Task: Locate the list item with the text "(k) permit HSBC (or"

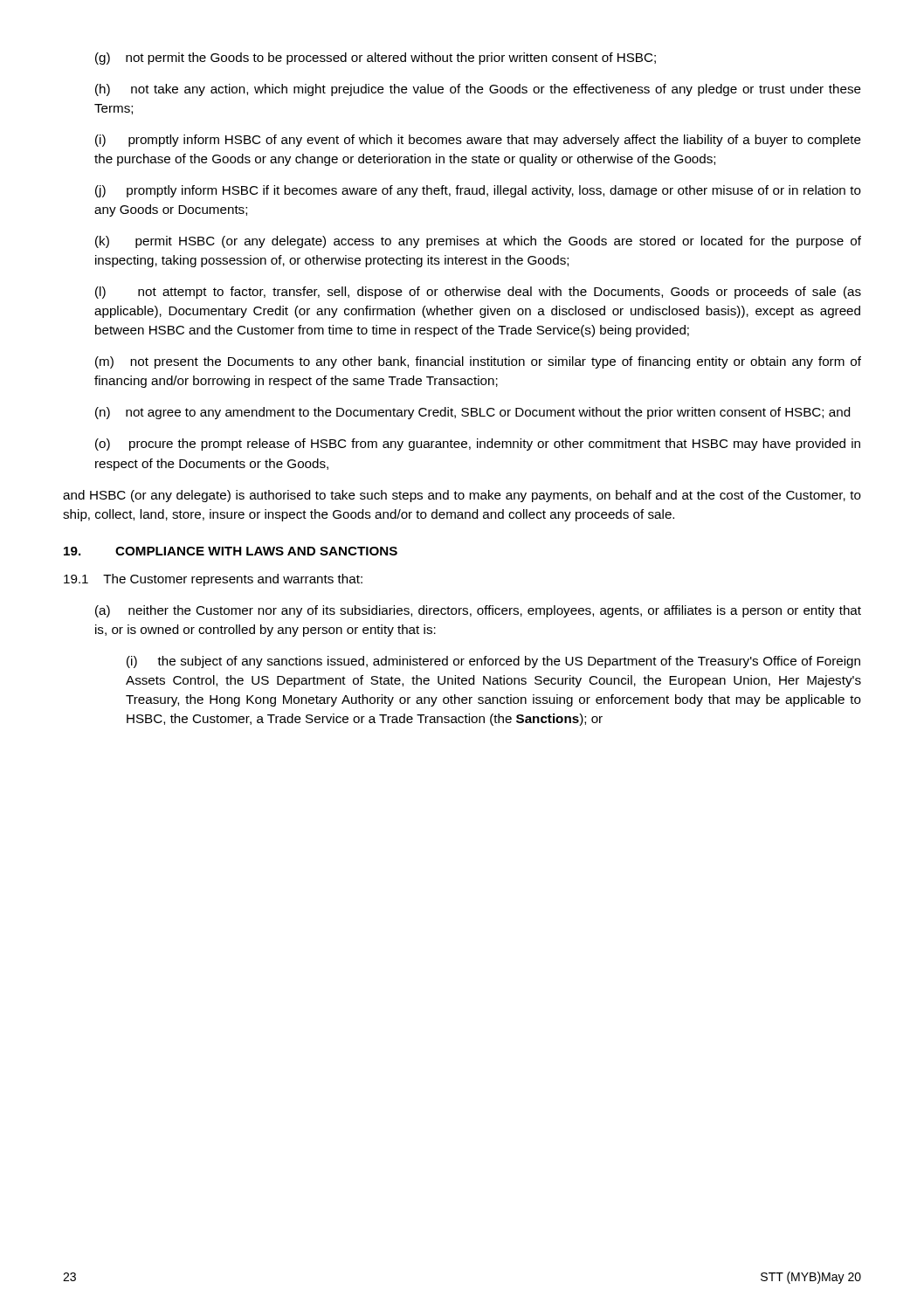Action: coord(478,250)
